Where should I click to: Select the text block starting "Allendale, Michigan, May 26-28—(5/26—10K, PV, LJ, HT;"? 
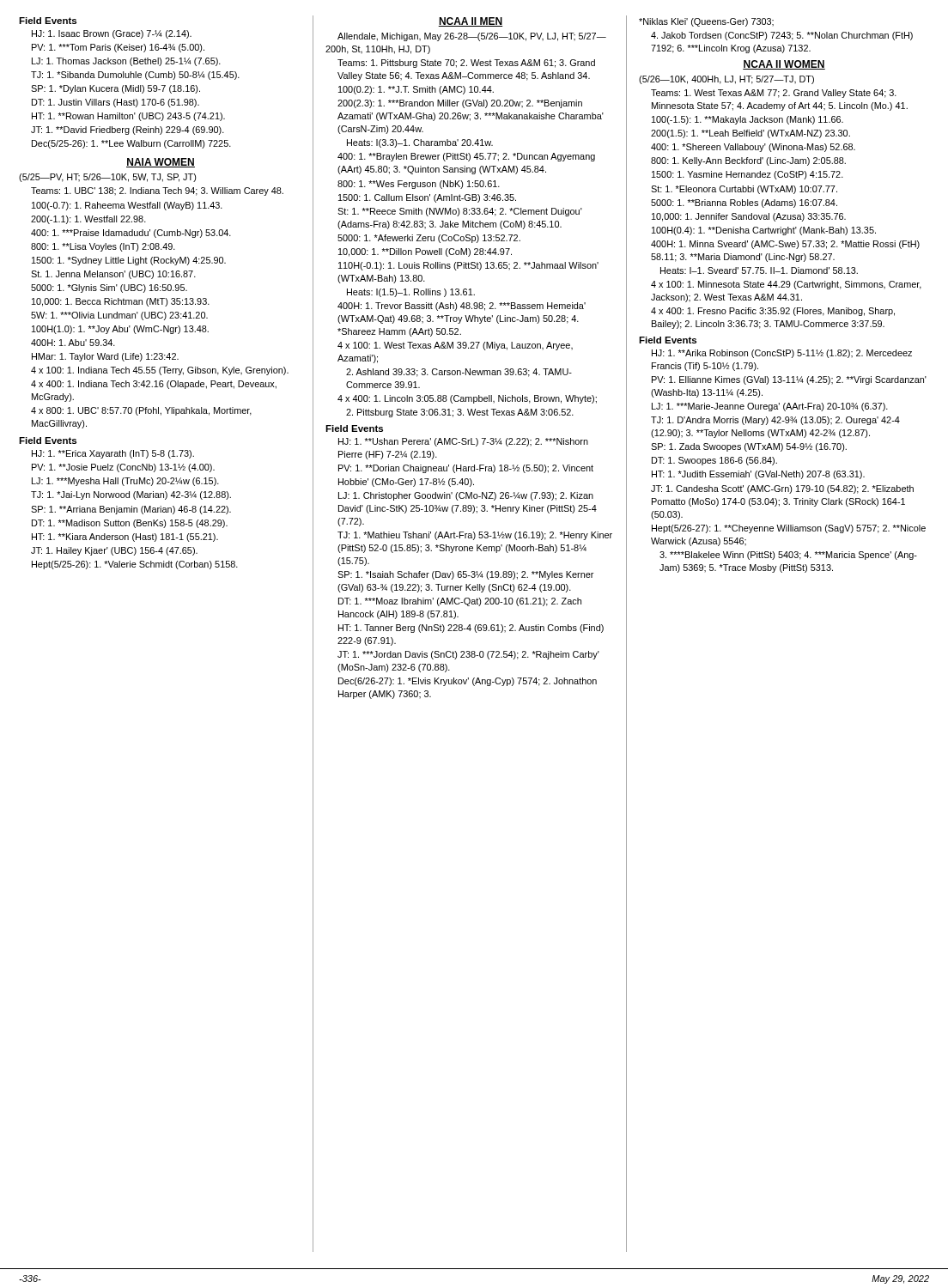click(471, 225)
